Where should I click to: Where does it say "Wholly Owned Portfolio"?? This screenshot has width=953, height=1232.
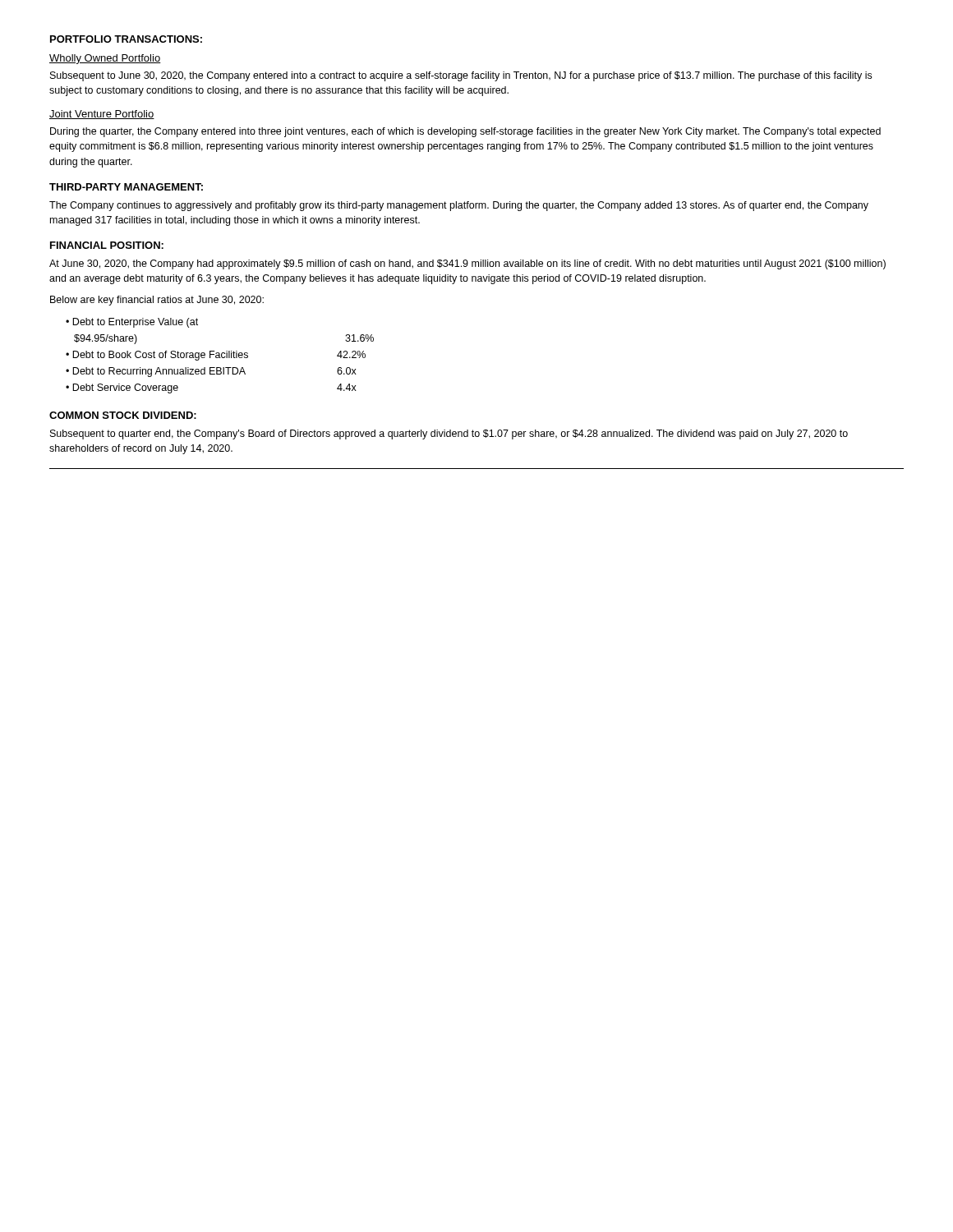(x=105, y=58)
